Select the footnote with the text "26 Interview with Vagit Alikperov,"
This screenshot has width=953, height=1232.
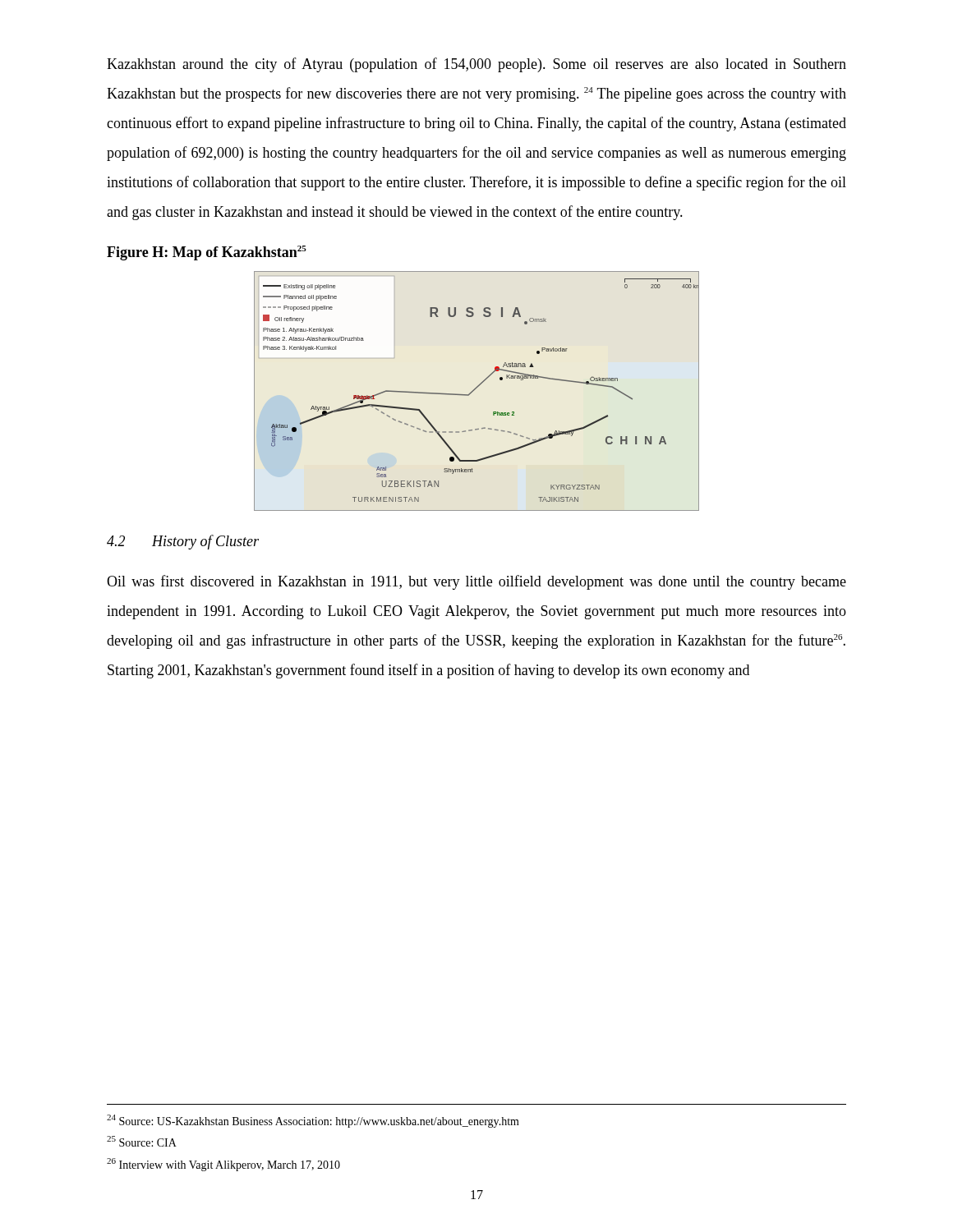point(223,1163)
